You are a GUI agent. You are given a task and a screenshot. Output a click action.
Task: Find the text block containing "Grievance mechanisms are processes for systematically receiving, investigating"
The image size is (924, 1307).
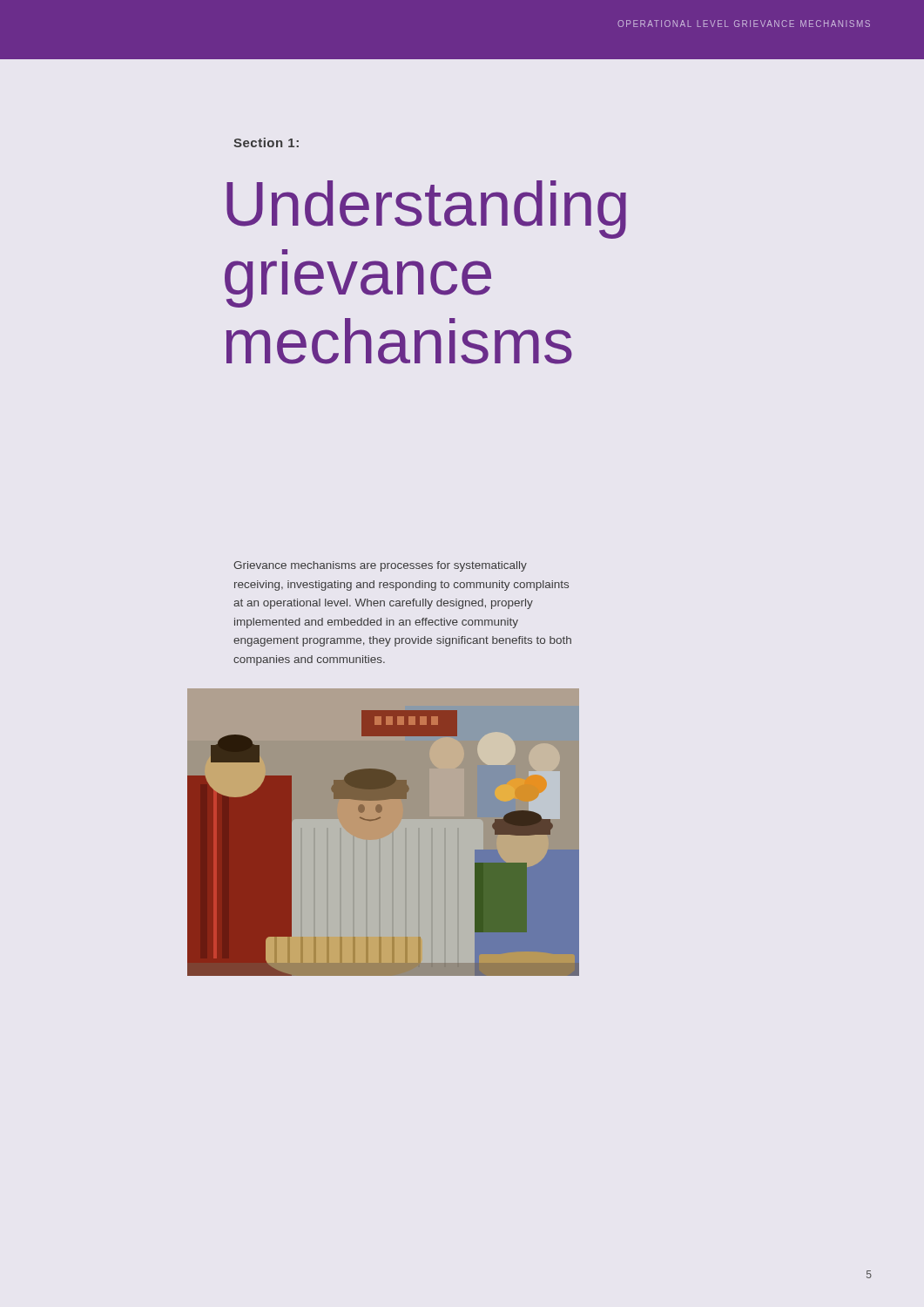click(403, 612)
